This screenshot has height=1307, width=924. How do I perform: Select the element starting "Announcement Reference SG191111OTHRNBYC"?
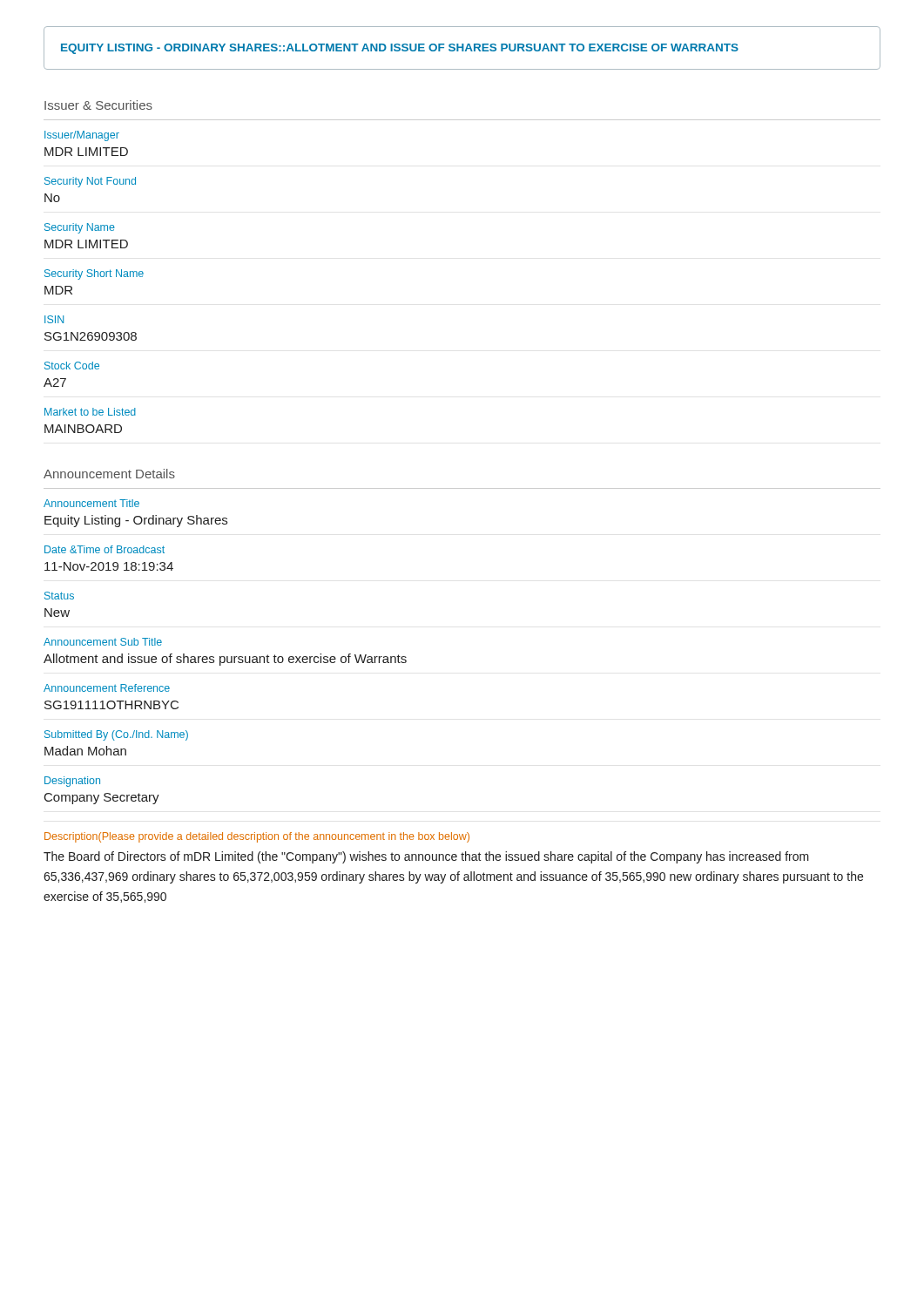click(107, 688)
